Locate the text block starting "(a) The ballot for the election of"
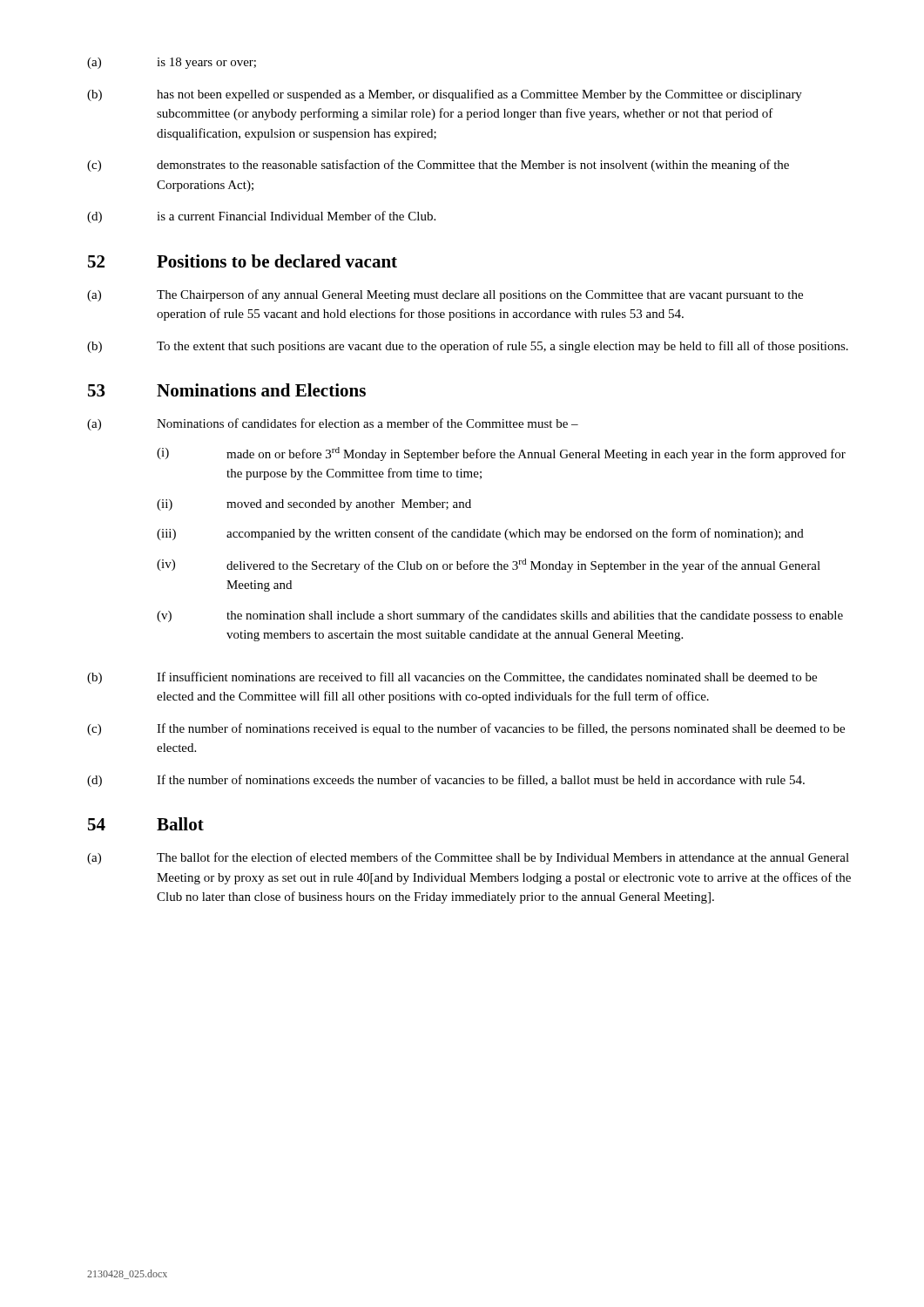 point(471,877)
